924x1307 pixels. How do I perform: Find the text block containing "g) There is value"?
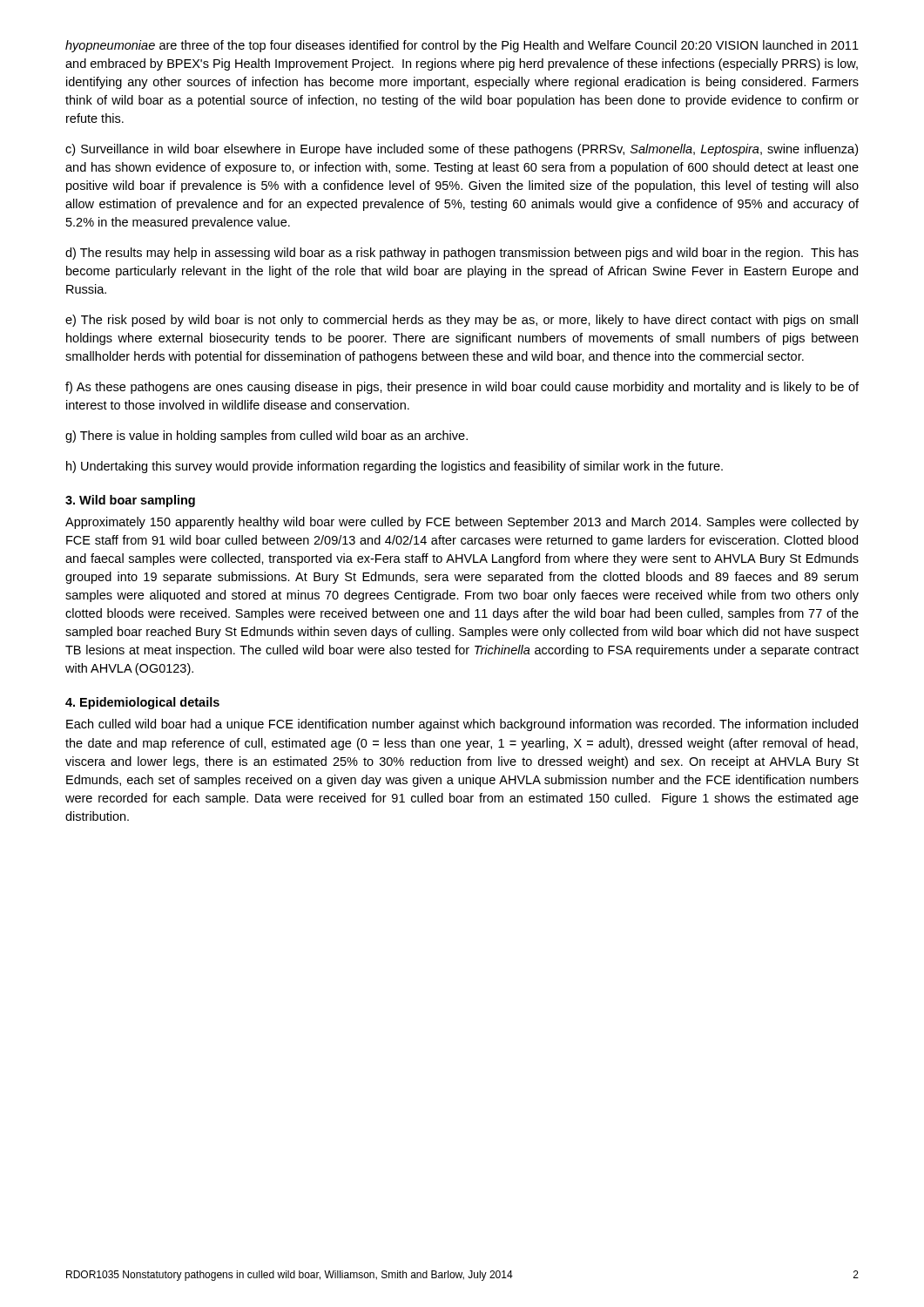click(267, 436)
